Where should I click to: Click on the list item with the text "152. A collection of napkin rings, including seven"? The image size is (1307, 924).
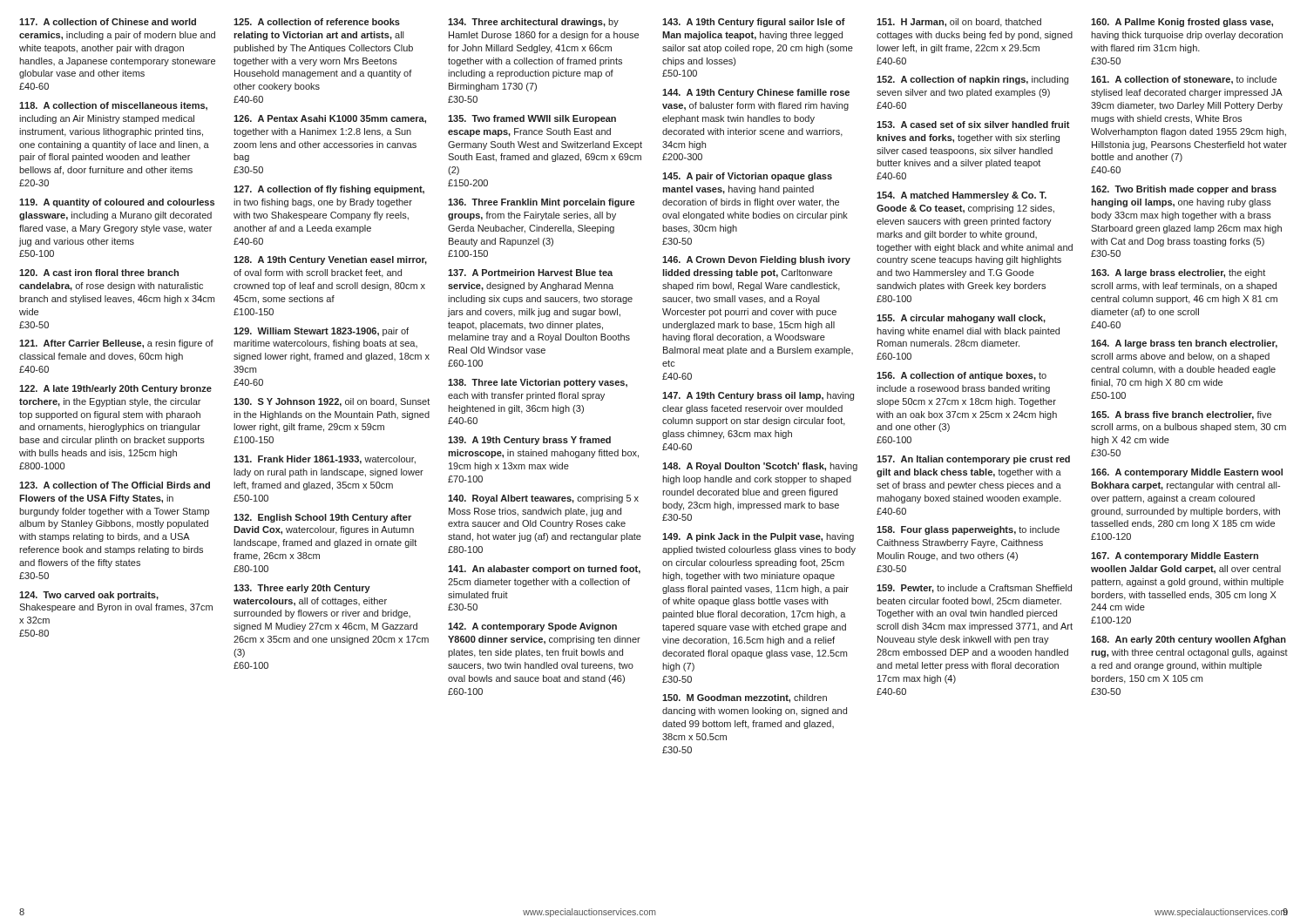coord(975,93)
